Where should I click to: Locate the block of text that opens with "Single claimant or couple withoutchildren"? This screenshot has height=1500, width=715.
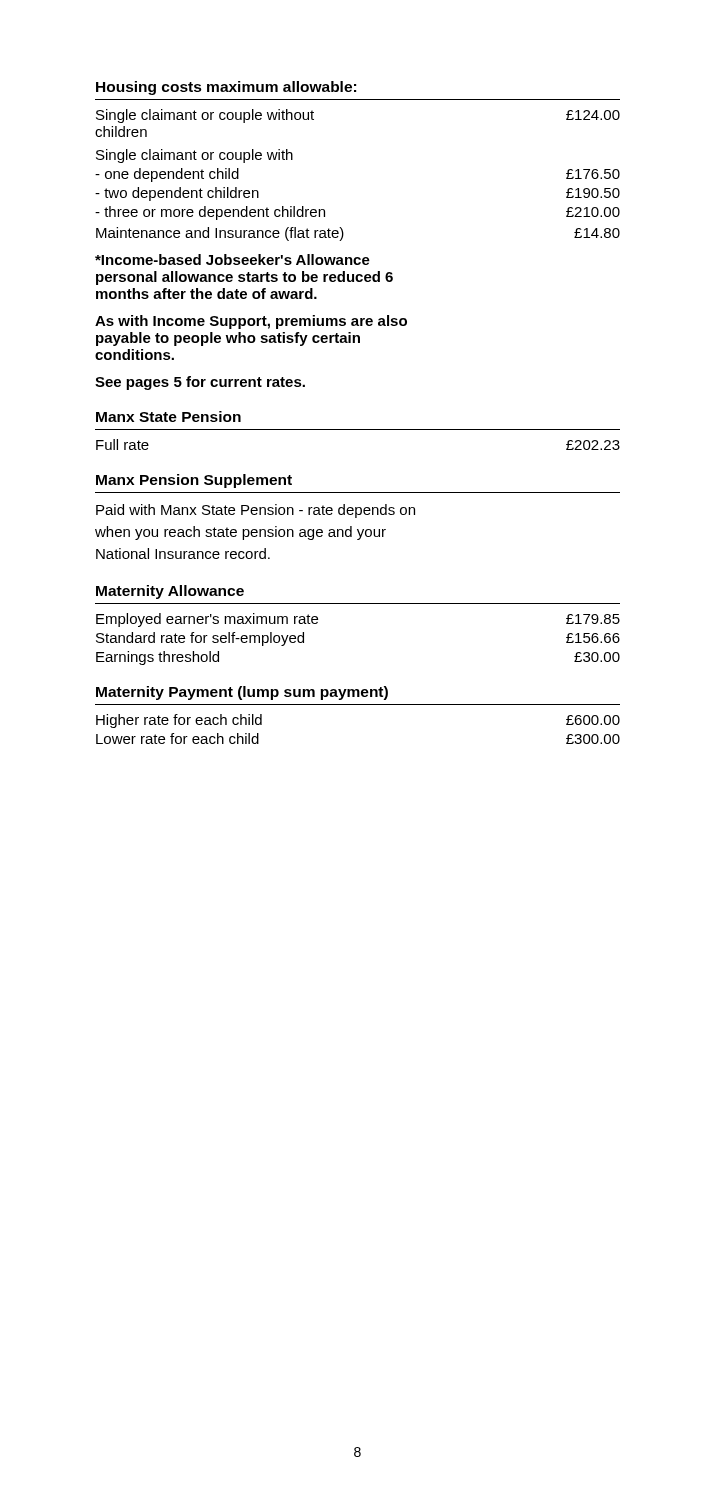click(x=204, y=114)
